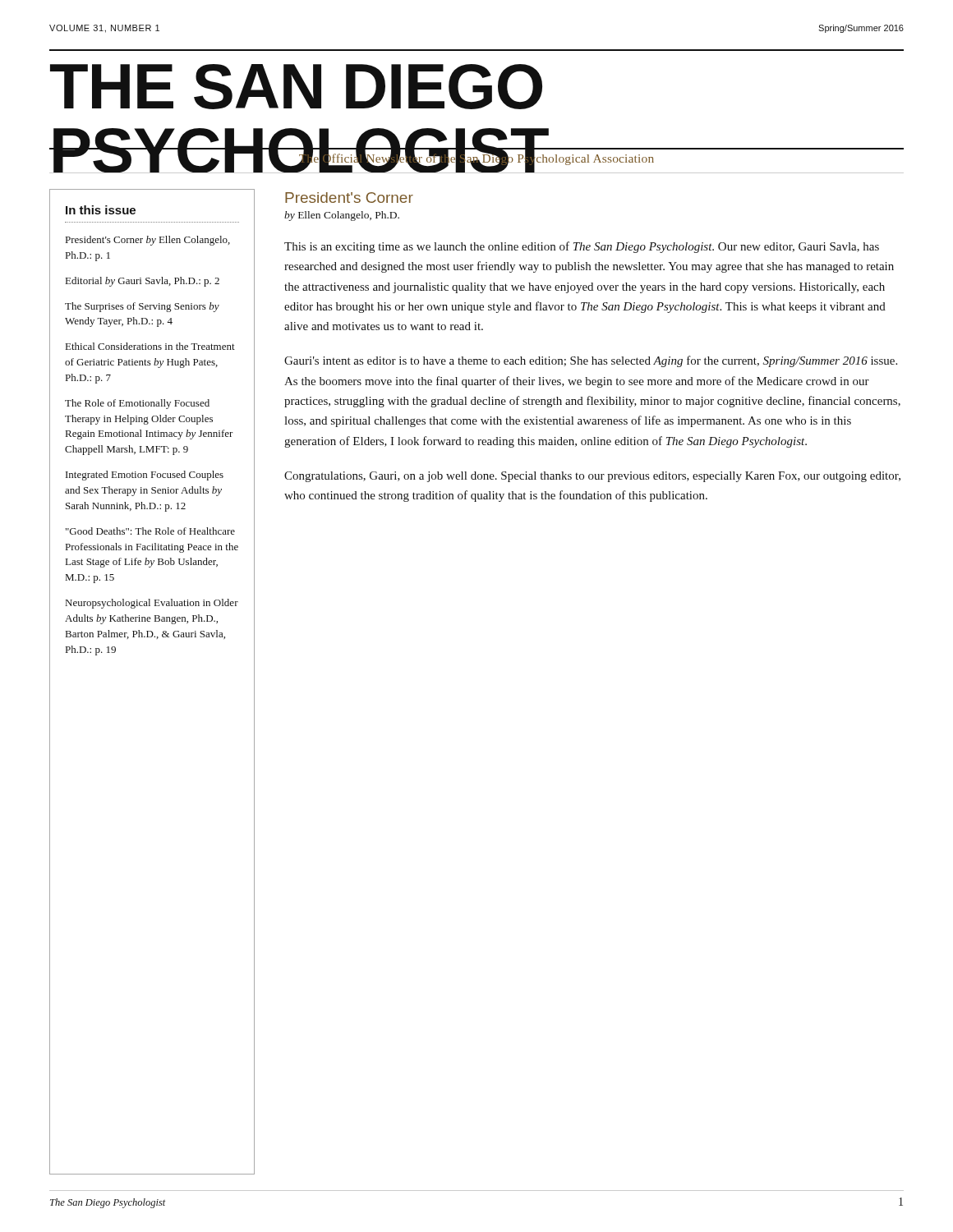
Task: Point to the passage starting "The Role of Emotionally Focused"
Action: (149, 426)
